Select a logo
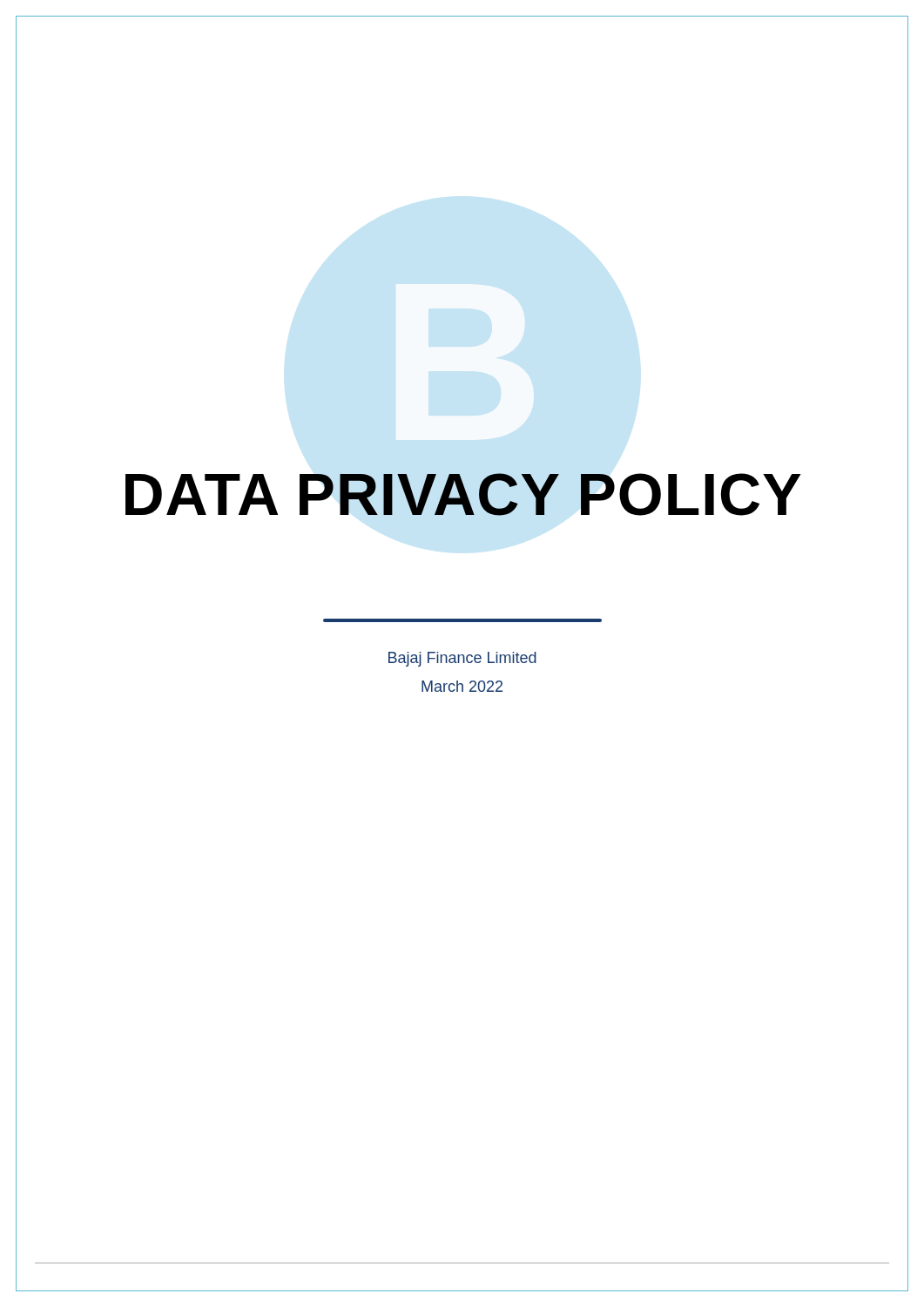This screenshot has height=1307, width=924. coord(462,375)
